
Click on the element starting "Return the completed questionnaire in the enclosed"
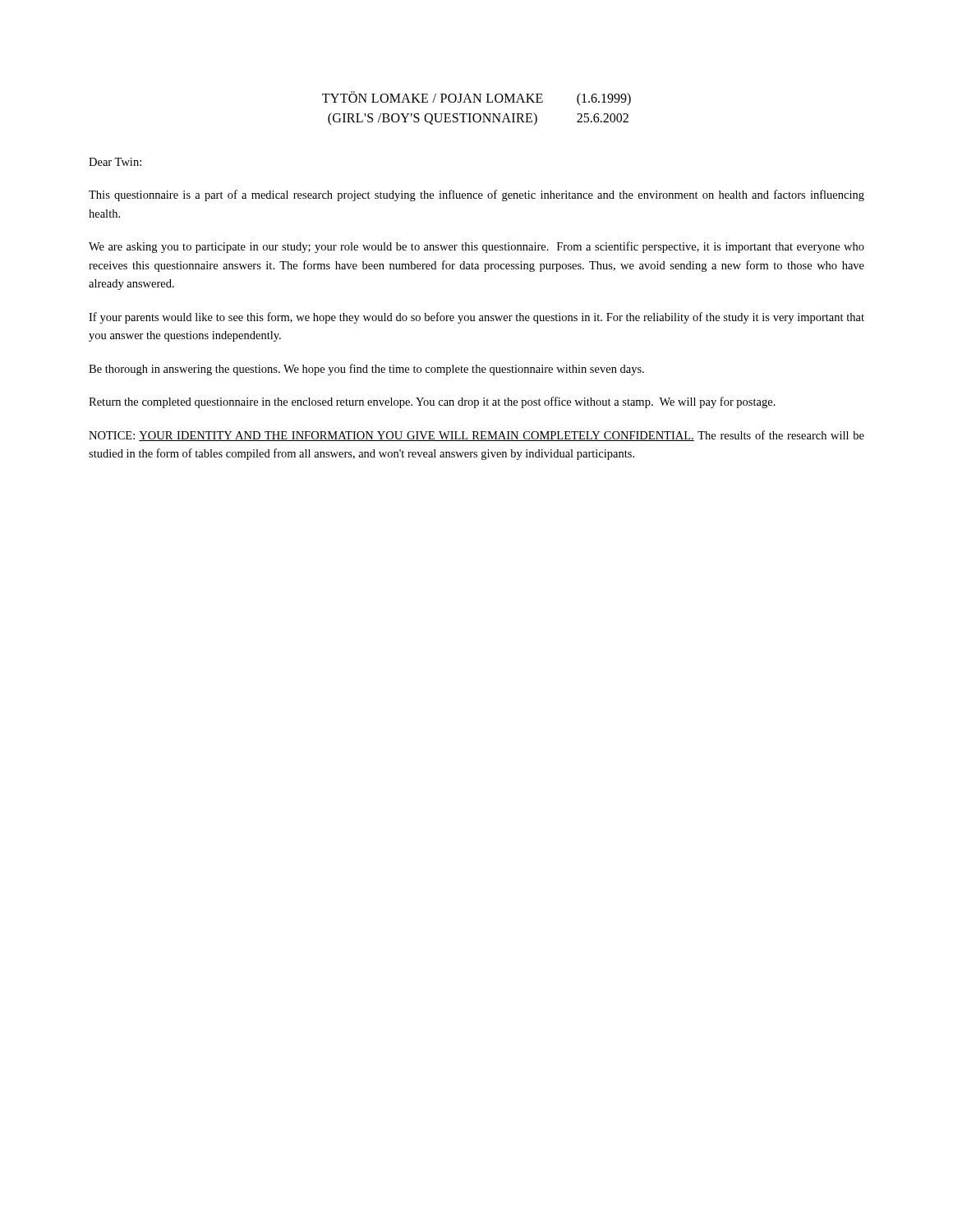(432, 402)
